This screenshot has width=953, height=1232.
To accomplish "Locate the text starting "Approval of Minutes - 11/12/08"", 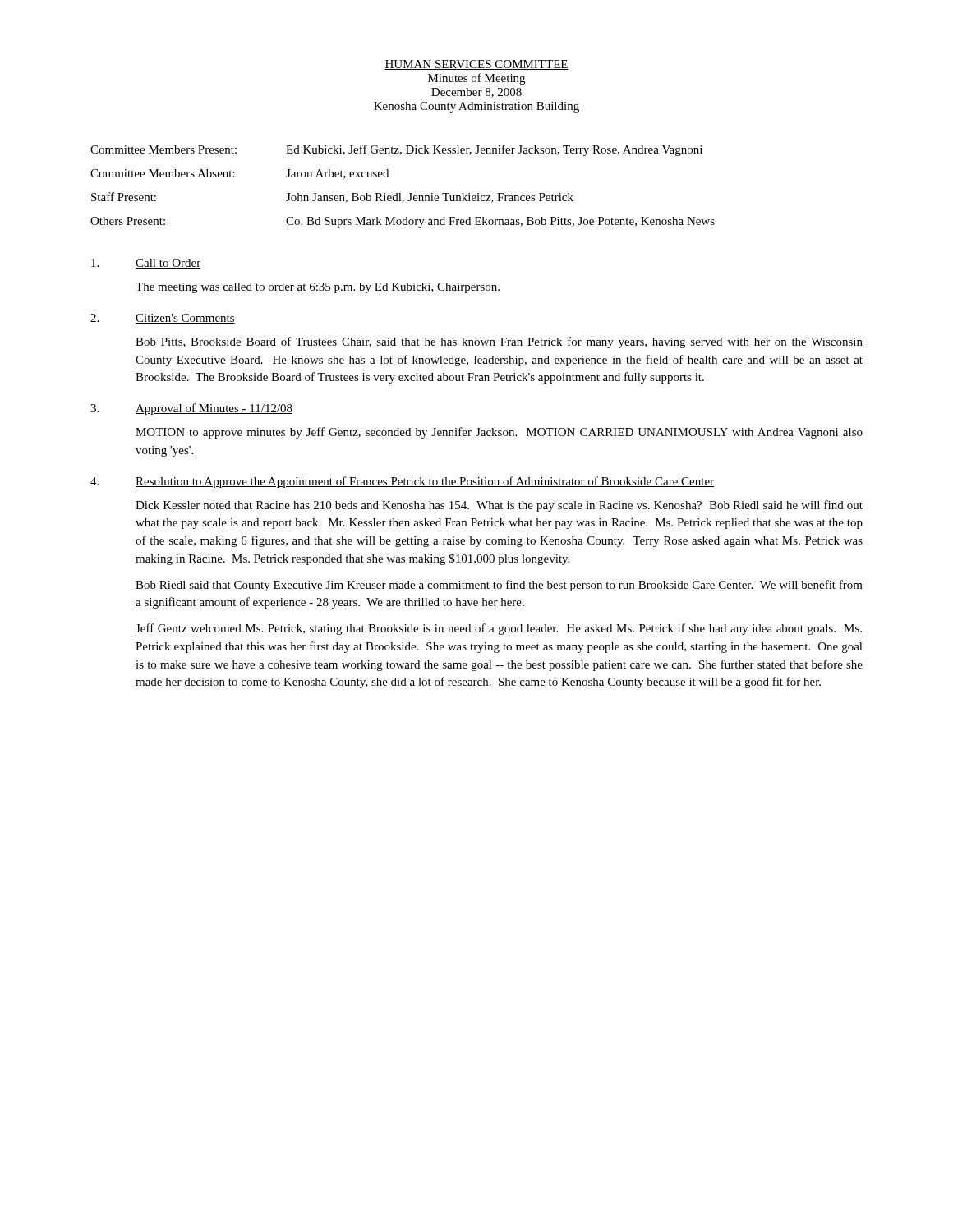I will [214, 408].
